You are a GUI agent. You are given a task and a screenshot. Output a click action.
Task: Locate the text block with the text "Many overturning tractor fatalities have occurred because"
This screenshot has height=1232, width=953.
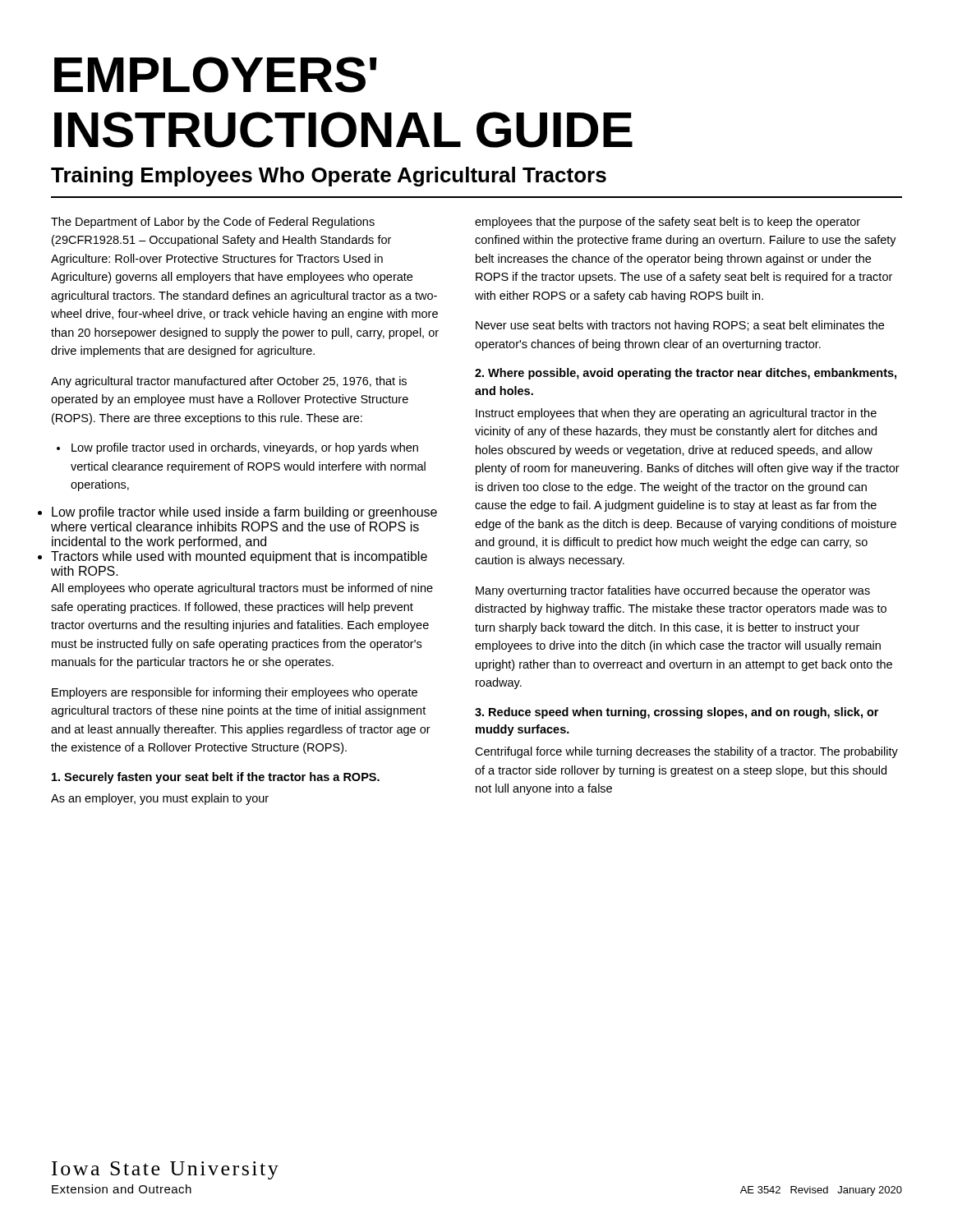[x=688, y=637]
